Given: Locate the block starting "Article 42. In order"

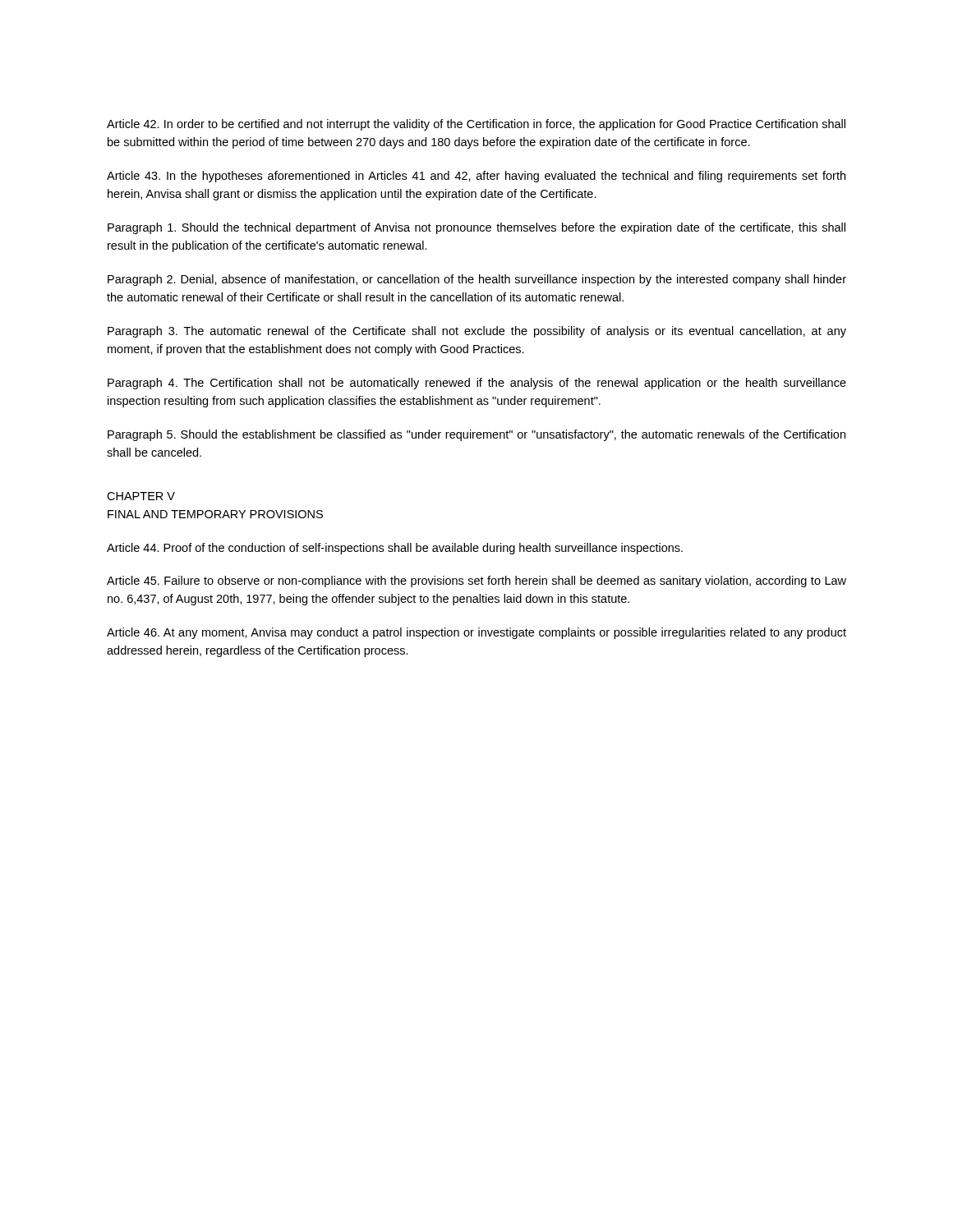Looking at the screenshot, I should (476, 133).
